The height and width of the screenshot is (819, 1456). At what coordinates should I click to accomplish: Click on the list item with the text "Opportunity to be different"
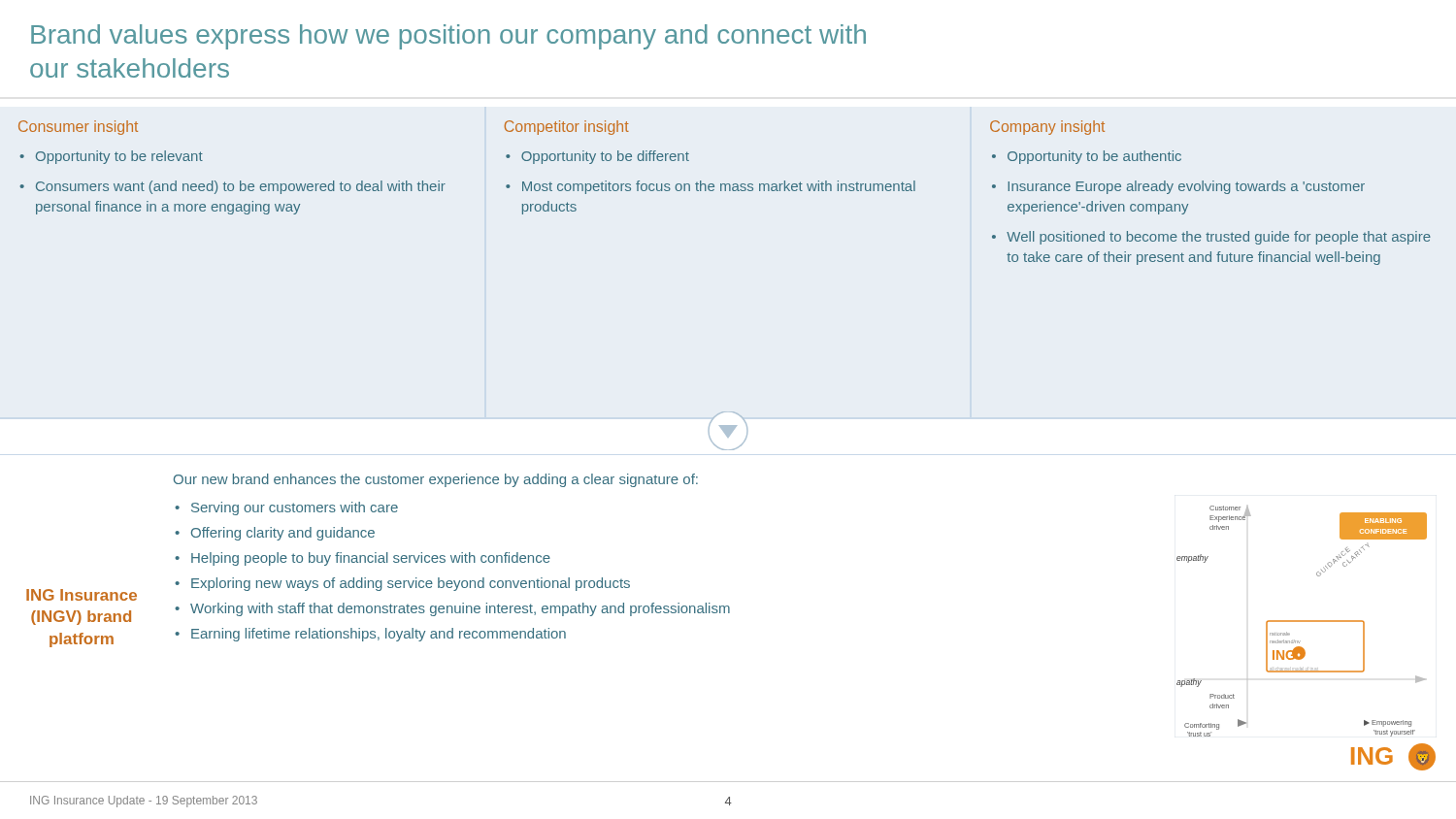pos(605,156)
